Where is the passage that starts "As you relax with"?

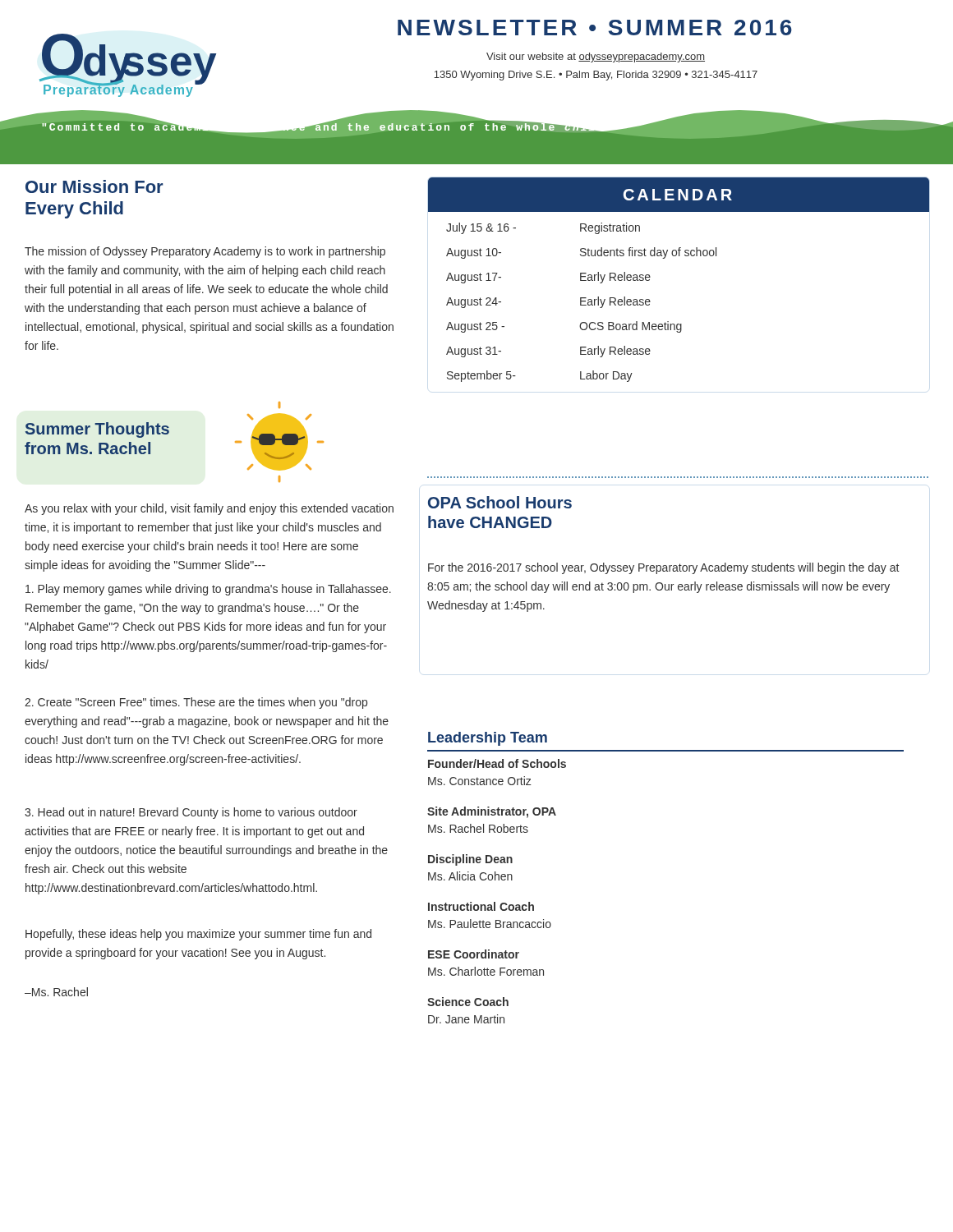click(x=209, y=537)
